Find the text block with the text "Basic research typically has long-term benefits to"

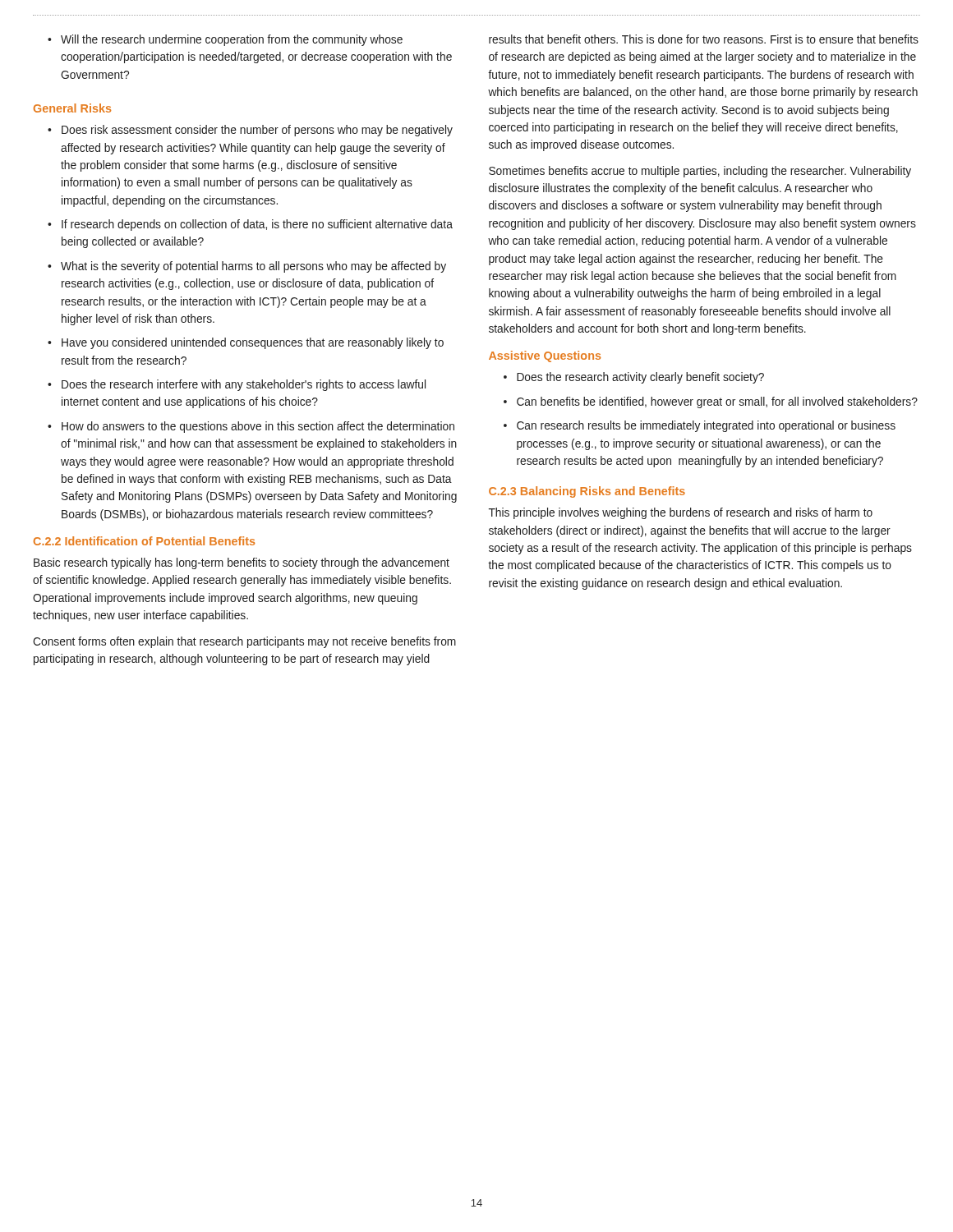[x=242, y=589]
